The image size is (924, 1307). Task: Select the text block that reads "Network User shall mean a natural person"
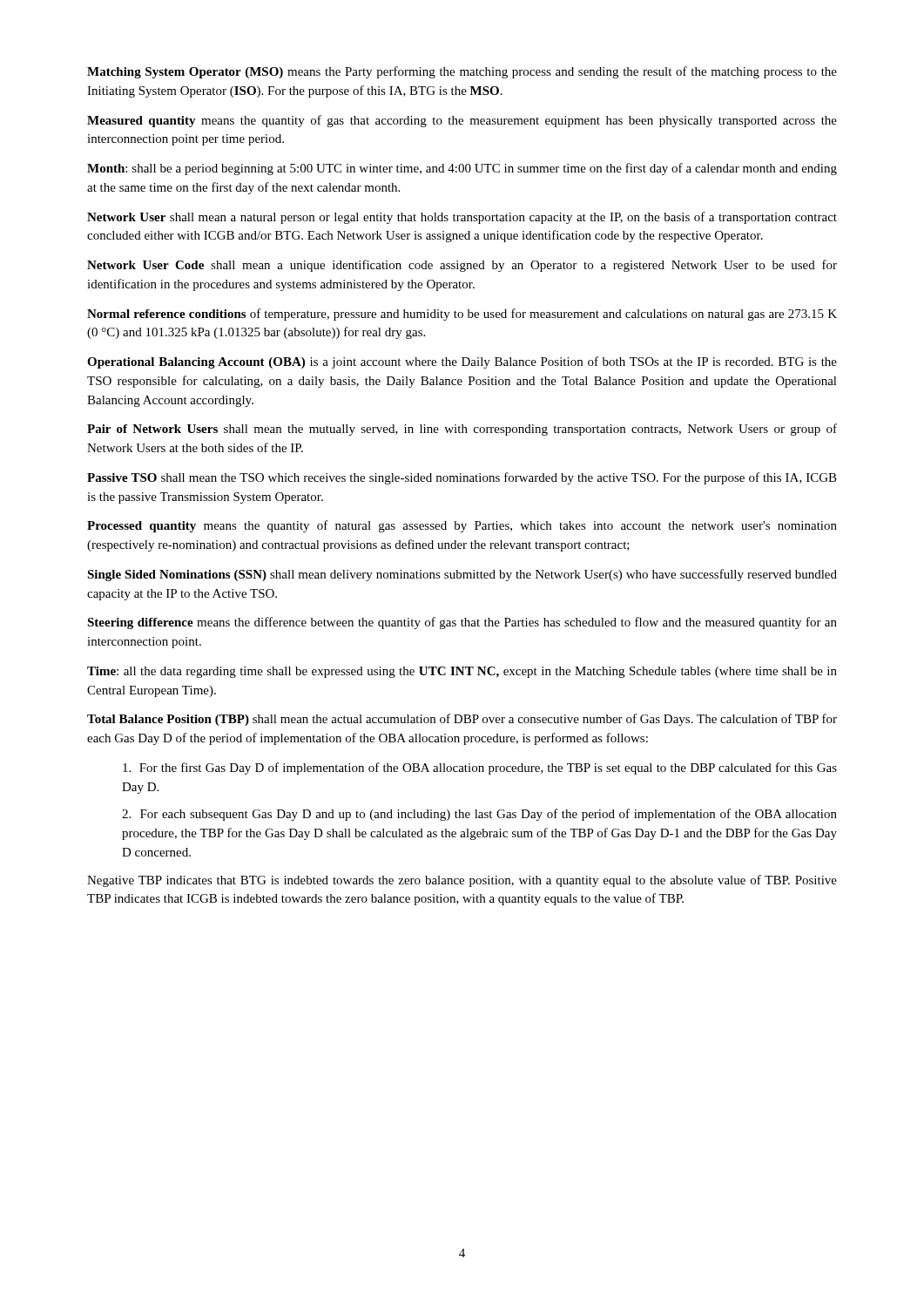(462, 226)
